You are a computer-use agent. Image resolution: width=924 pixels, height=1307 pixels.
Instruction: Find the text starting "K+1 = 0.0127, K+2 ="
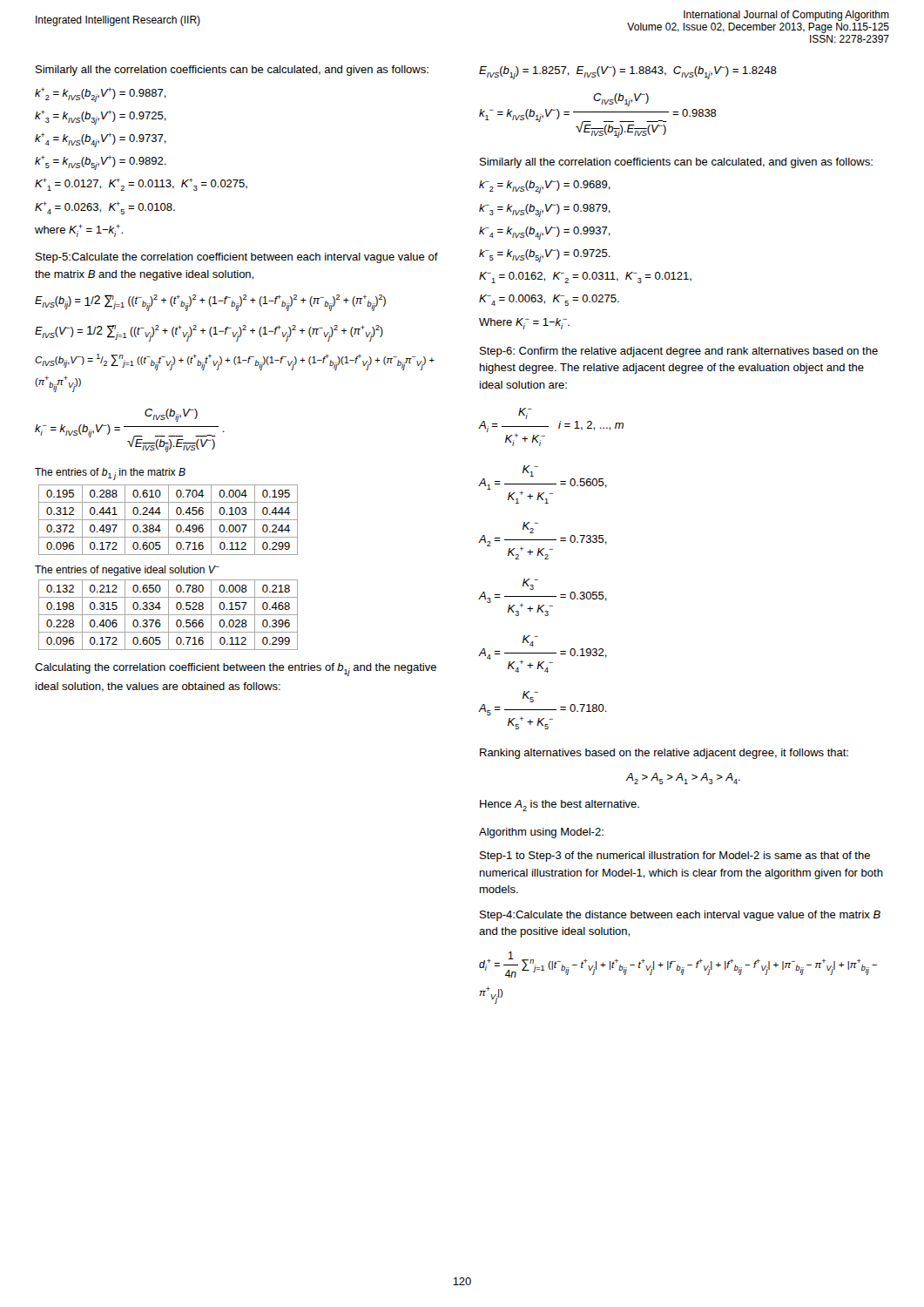click(x=142, y=185)
